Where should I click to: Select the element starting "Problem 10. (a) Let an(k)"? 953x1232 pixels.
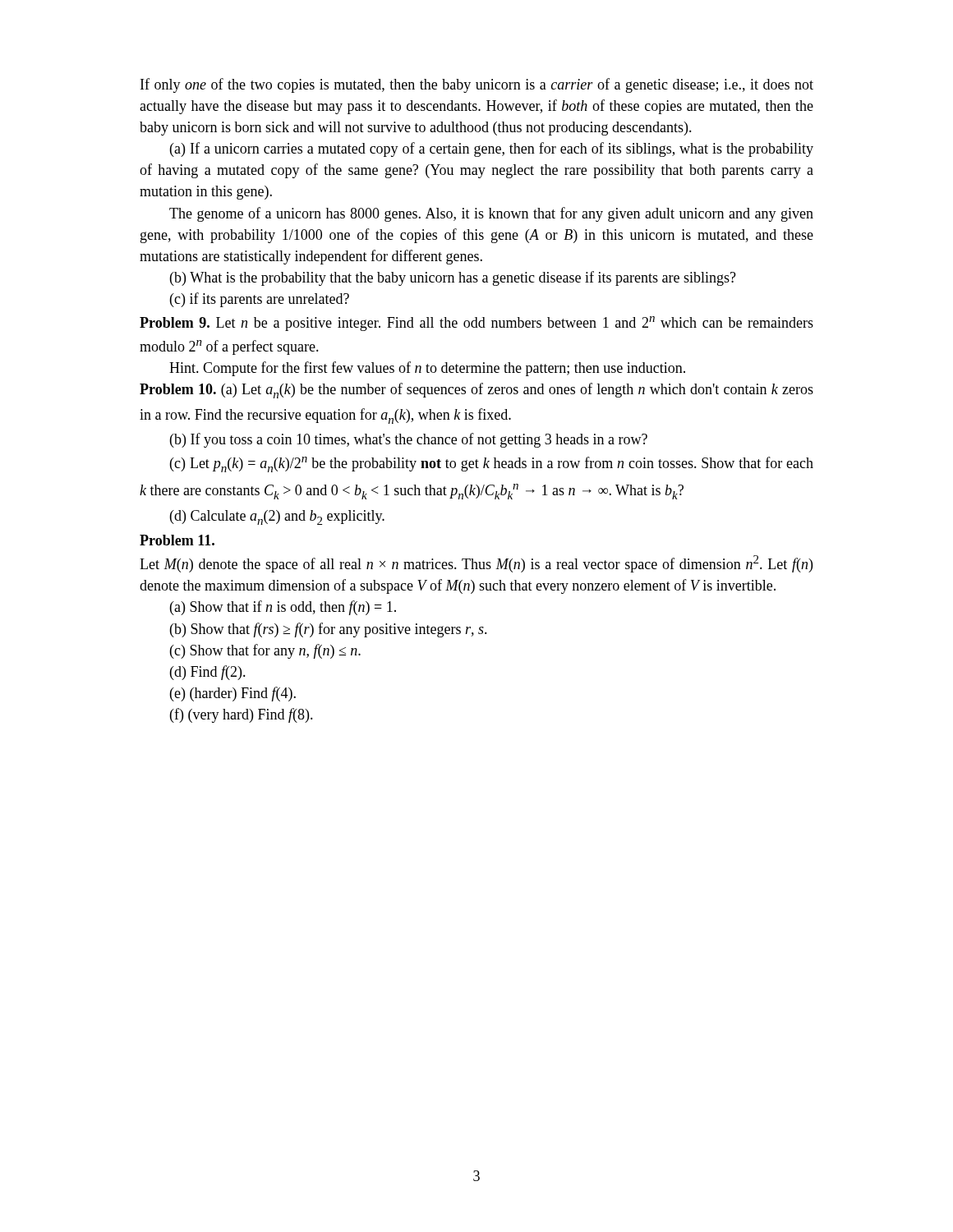pyautogui.click(x=476, y=454)
